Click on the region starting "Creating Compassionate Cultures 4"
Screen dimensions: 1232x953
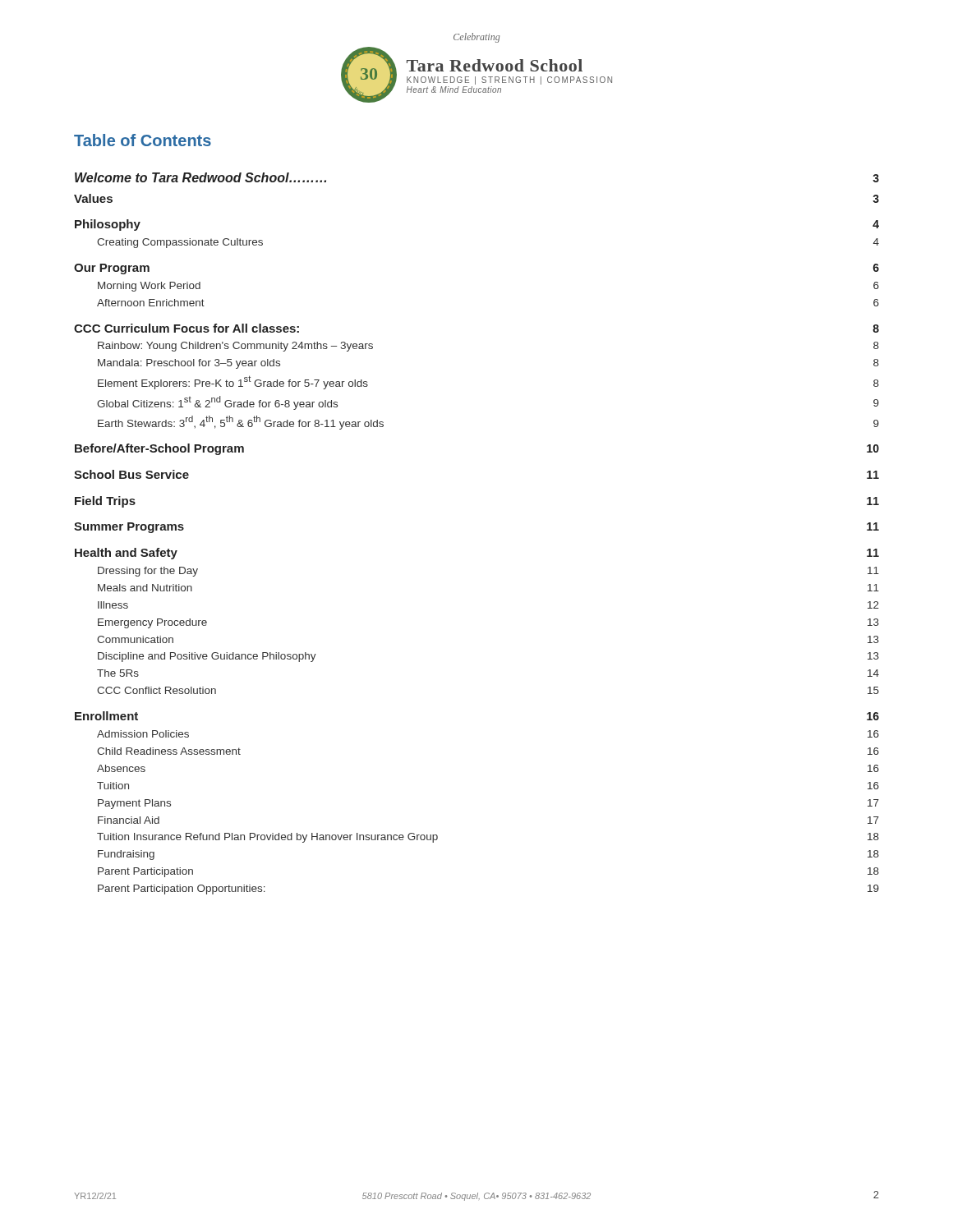pyautogui.click(x=183, y=244)
